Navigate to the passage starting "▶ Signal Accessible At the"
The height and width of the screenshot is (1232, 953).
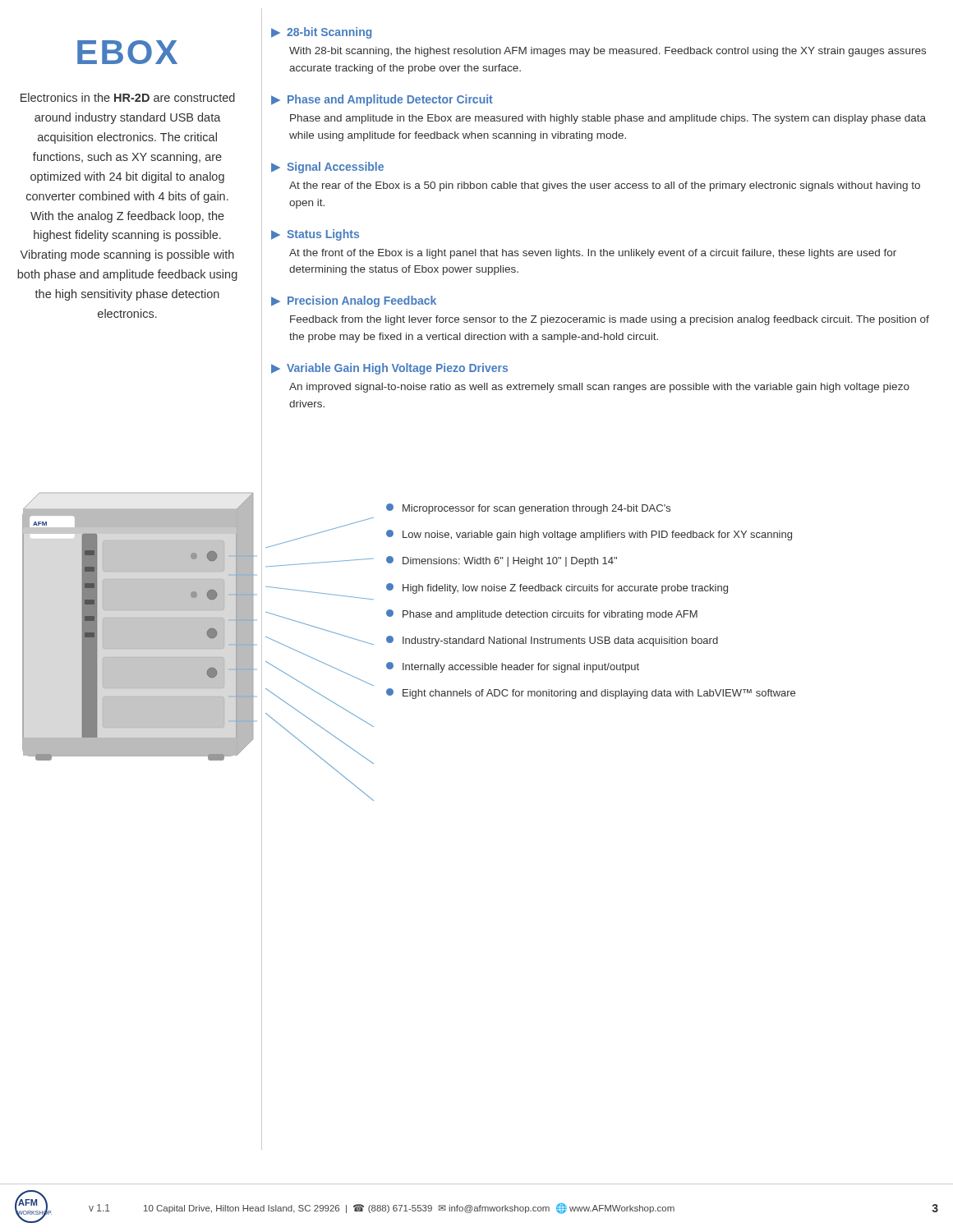[x=604, y=185]
